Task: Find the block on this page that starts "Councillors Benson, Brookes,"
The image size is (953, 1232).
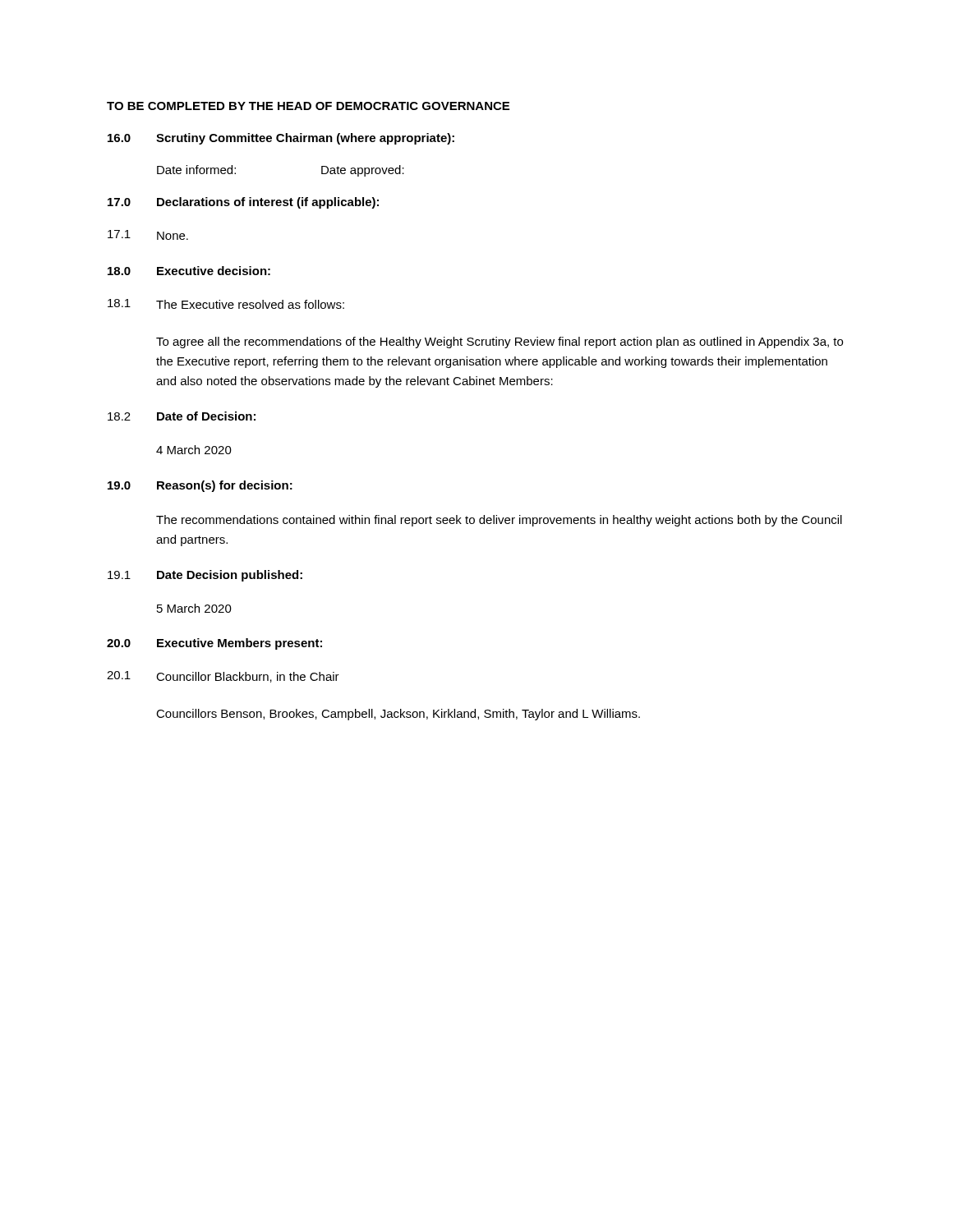Action: 501,714
